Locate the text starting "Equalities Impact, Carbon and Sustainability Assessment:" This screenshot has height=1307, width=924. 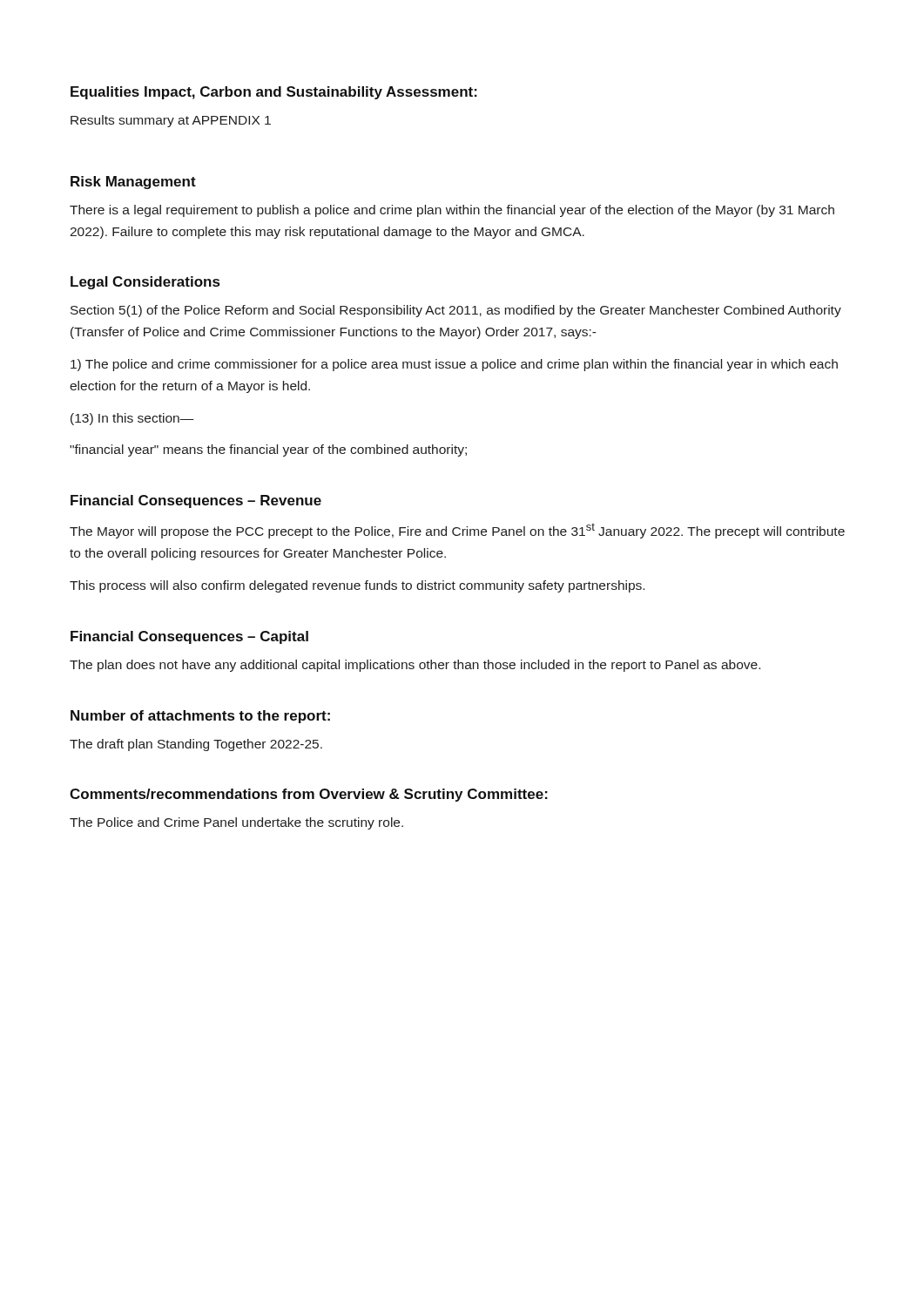(274, 92)
